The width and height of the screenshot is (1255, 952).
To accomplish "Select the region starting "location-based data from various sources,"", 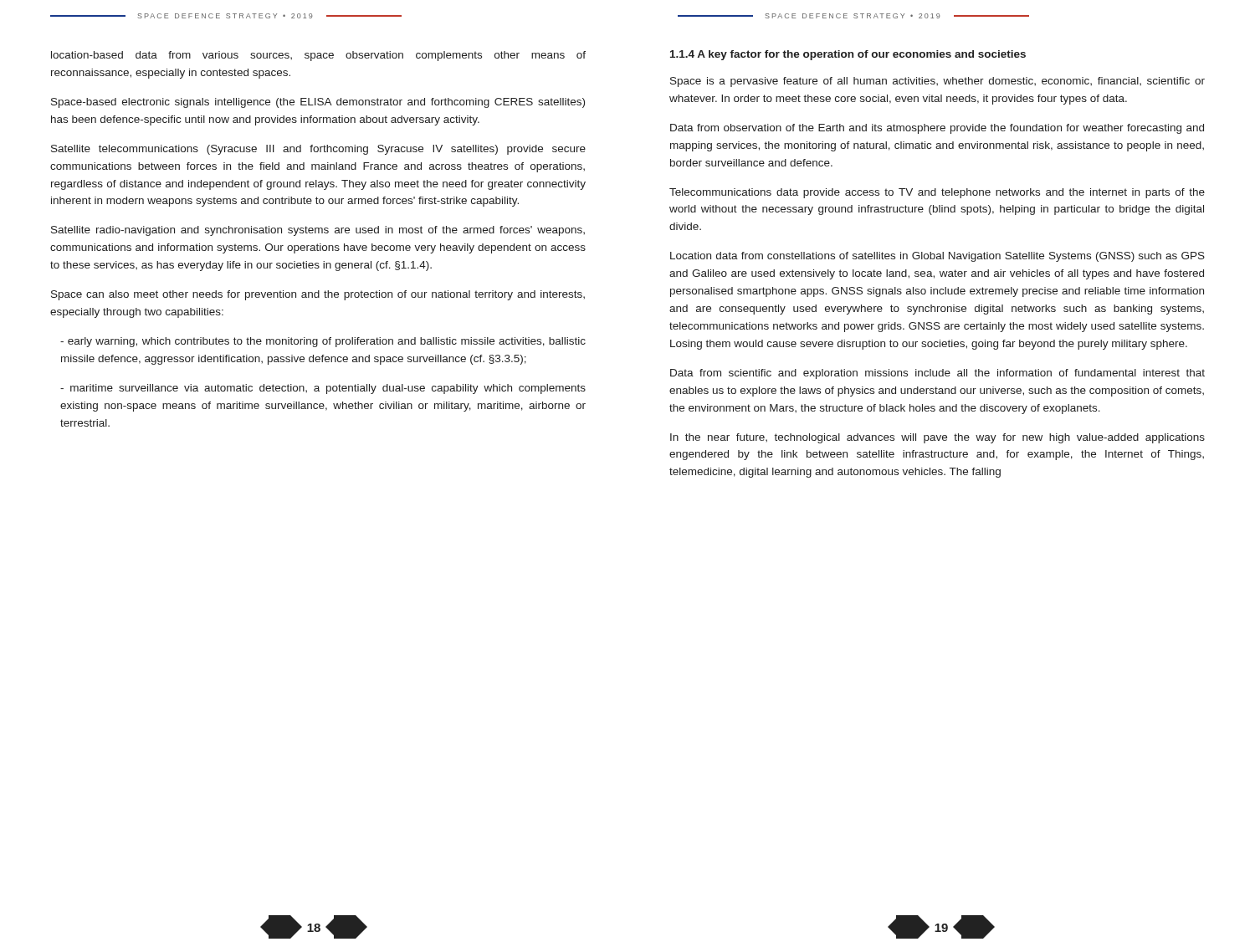I will pyautogui.click(x=318, y=64).
